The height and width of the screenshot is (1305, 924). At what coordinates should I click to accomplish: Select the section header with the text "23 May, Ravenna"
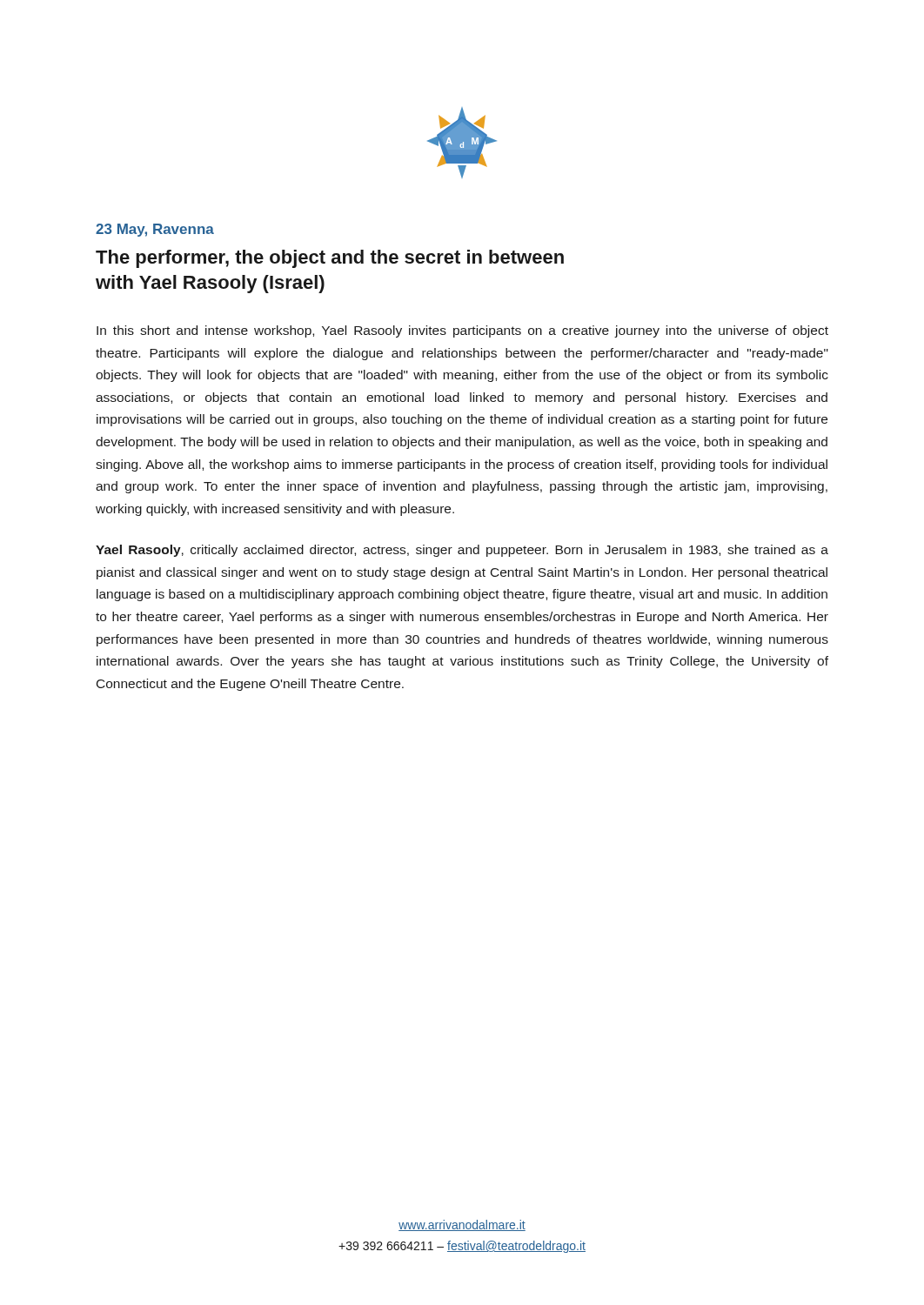tap(155, 229)
